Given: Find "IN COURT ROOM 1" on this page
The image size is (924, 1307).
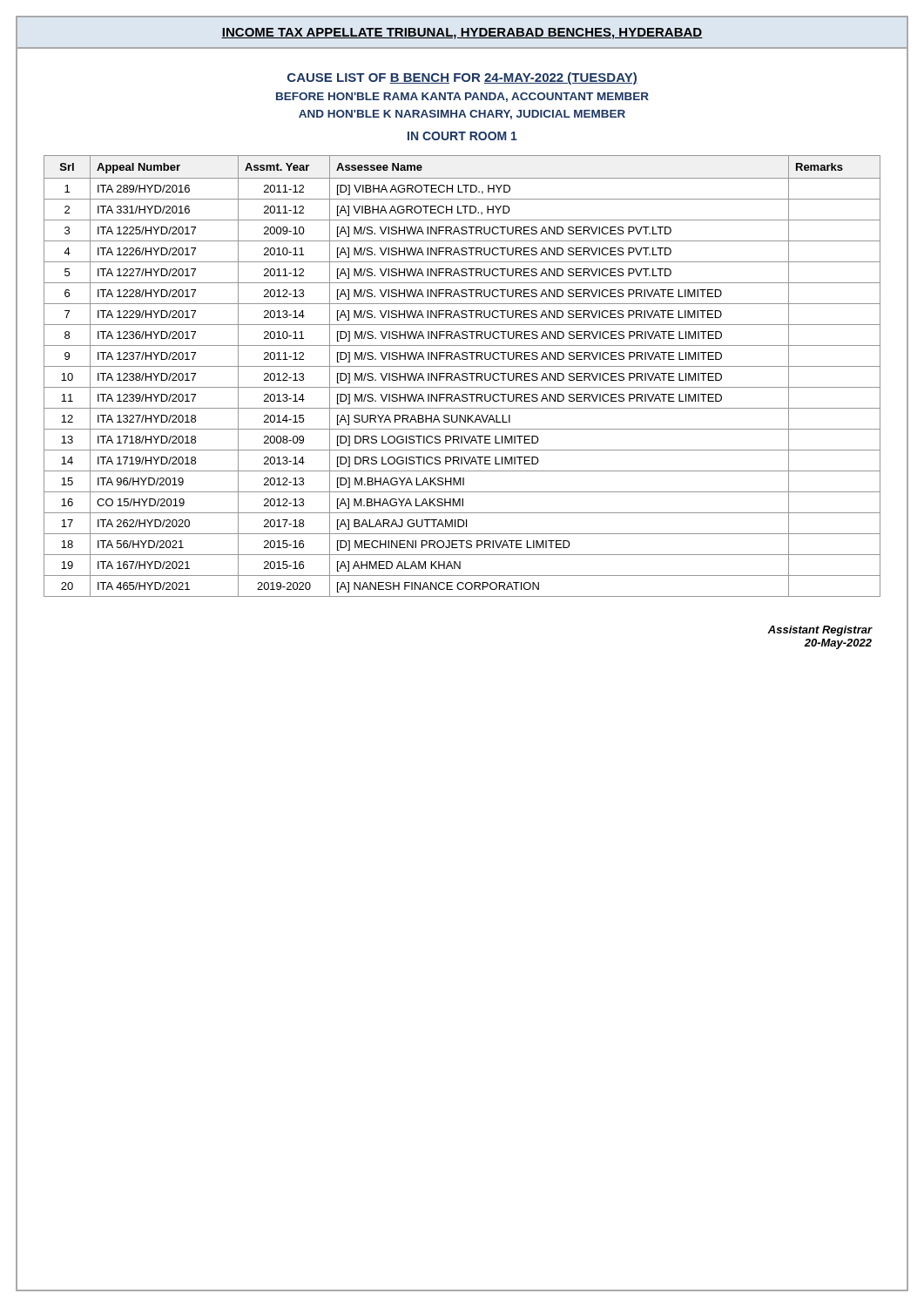Looking at the screenshot, I should (x=462, y=135).
